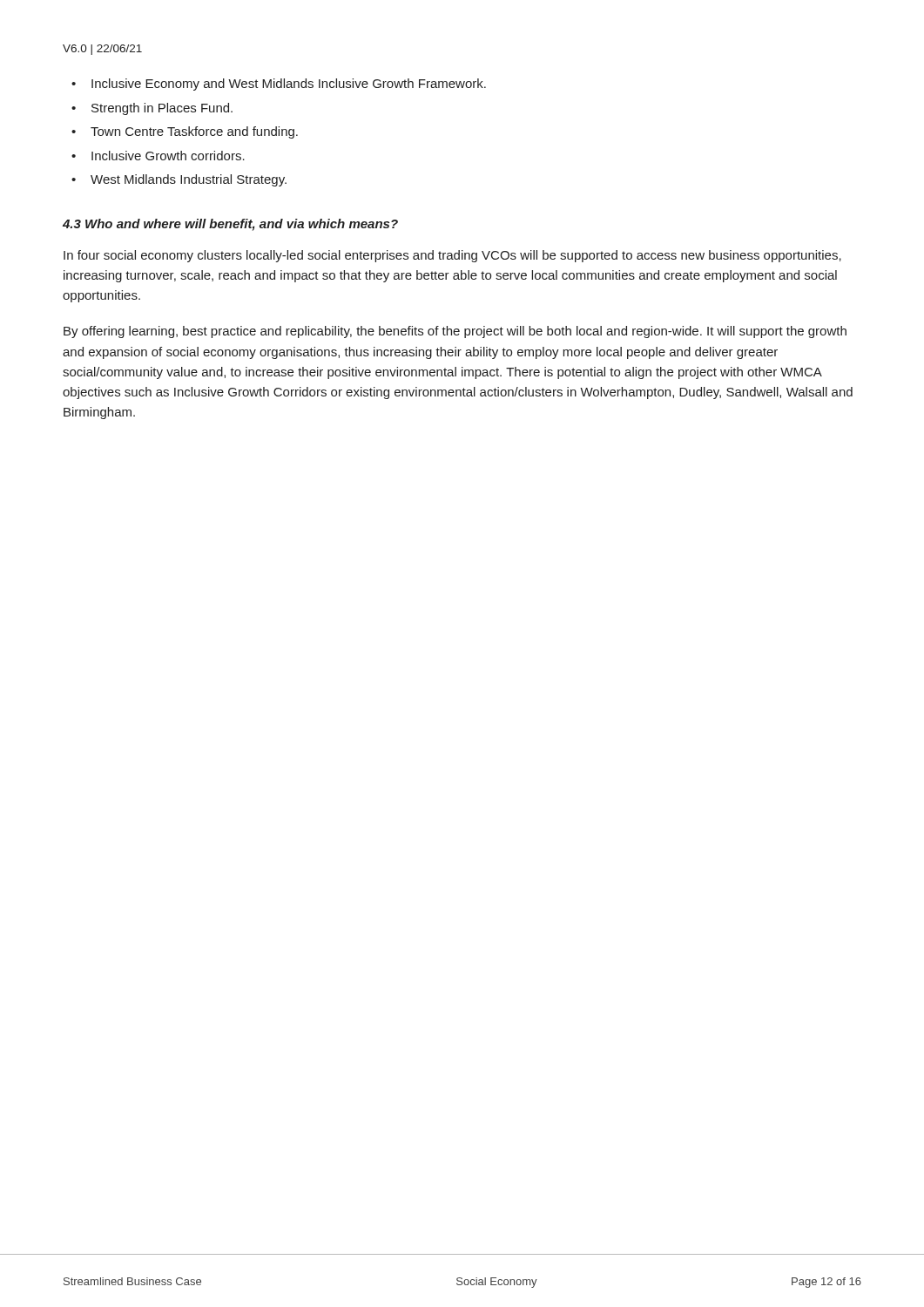Find the list item with the text "Strength in Places Fund."

152,109
